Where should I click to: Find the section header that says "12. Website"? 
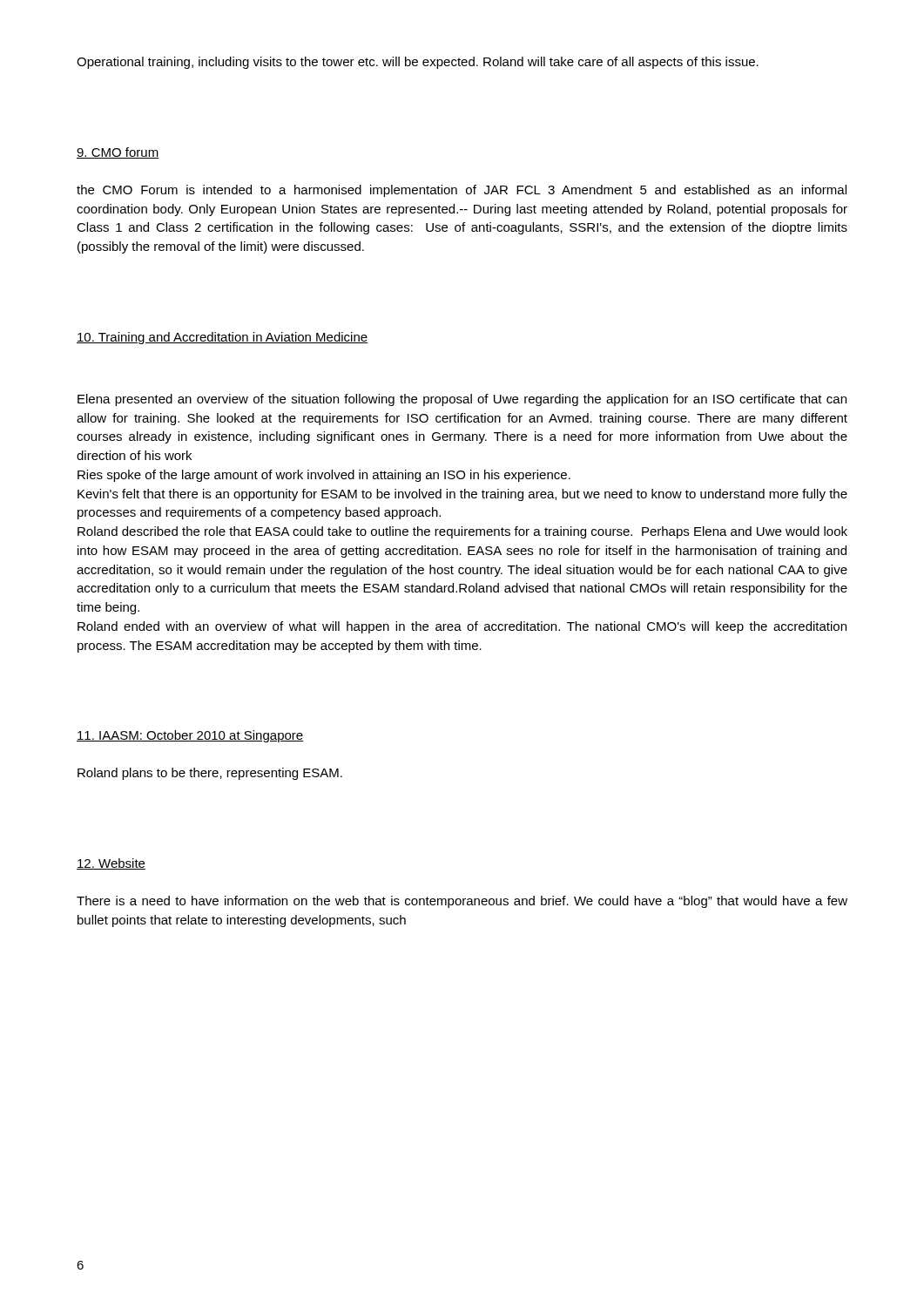pyautogui.click(x=111, y=863)
